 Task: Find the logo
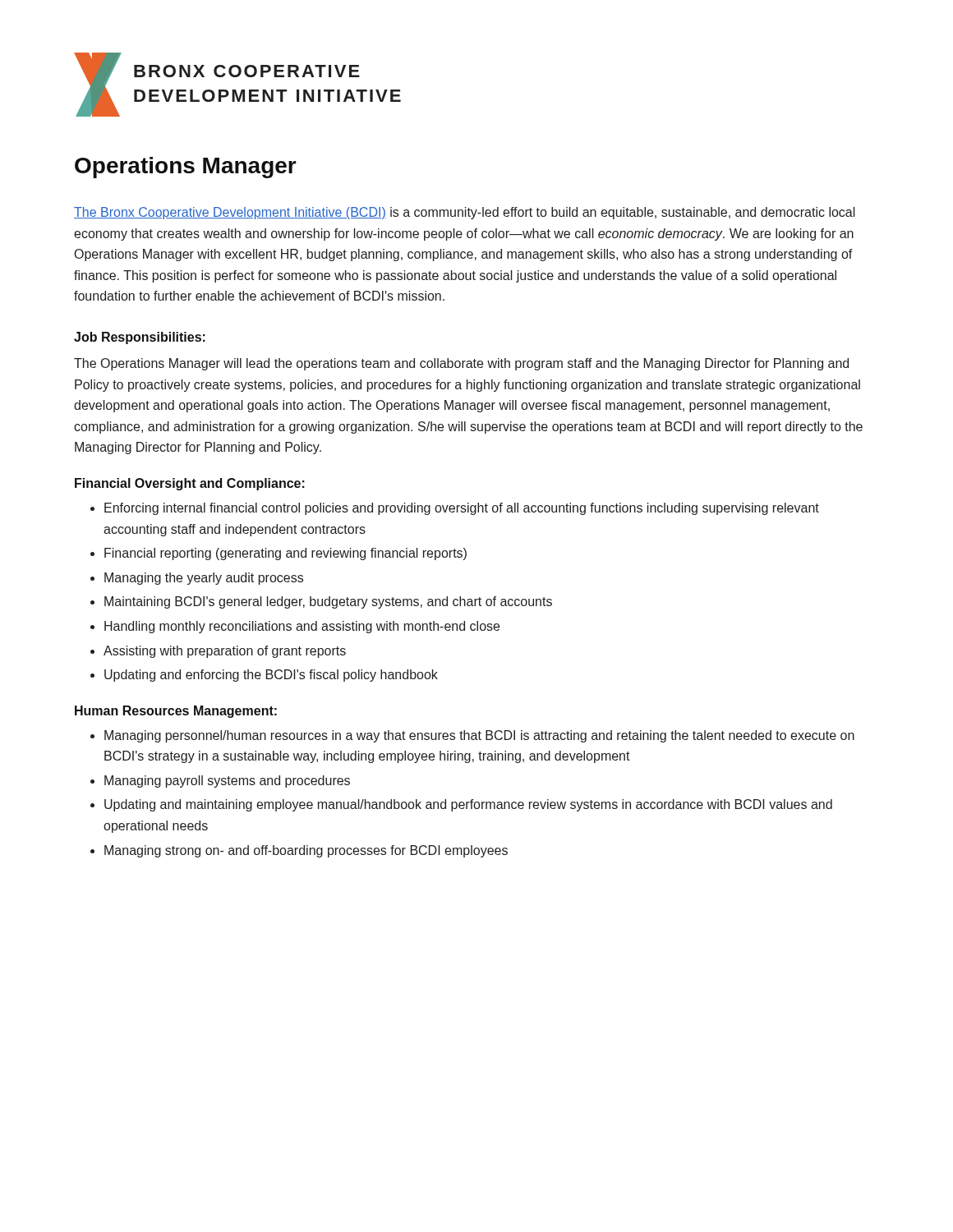(x=476, y=86)
